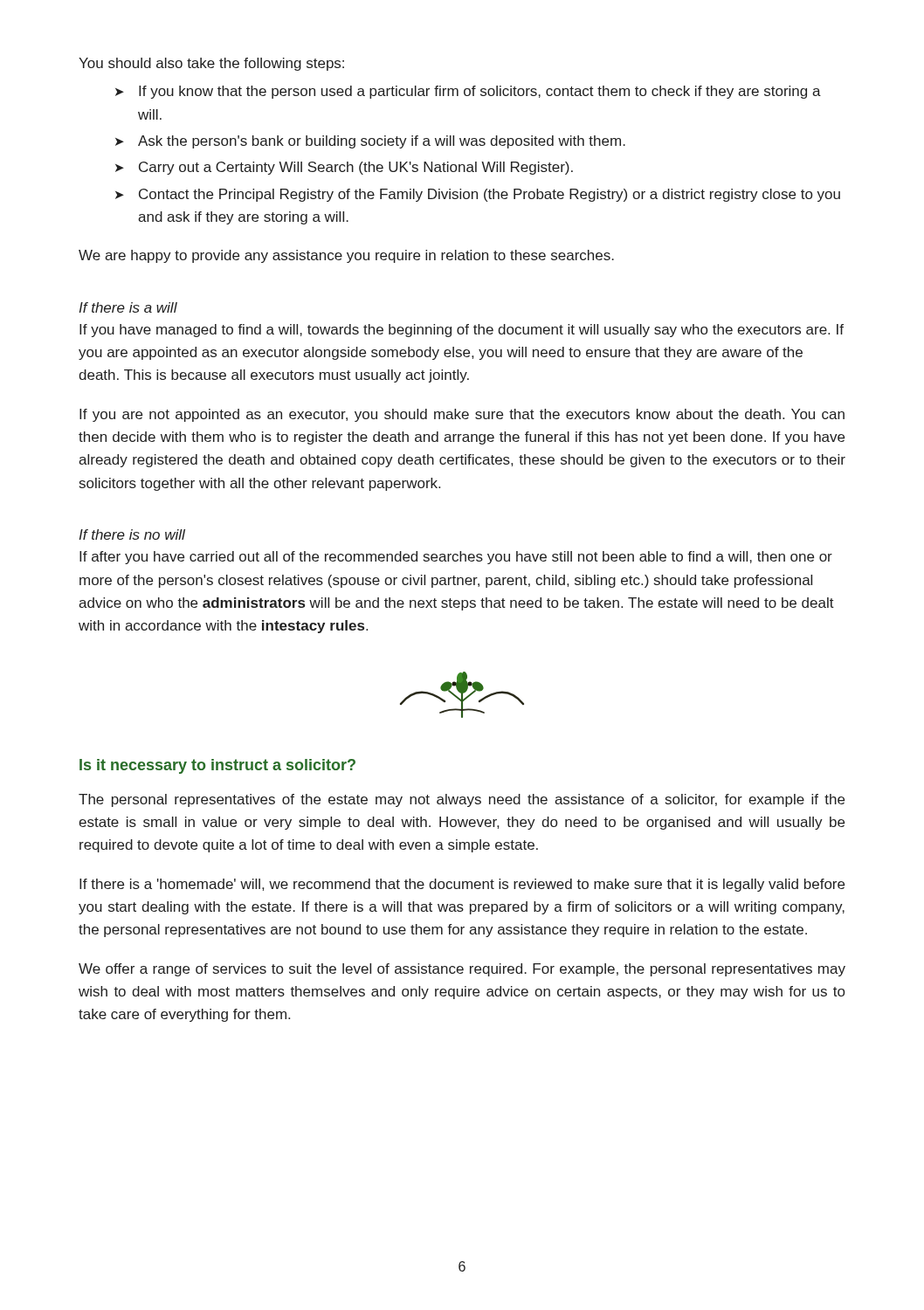This screenshot has width=924, height=1310.
Task: Where is the passage that starts "➤ If you"?
Action: tap(479, 104)
